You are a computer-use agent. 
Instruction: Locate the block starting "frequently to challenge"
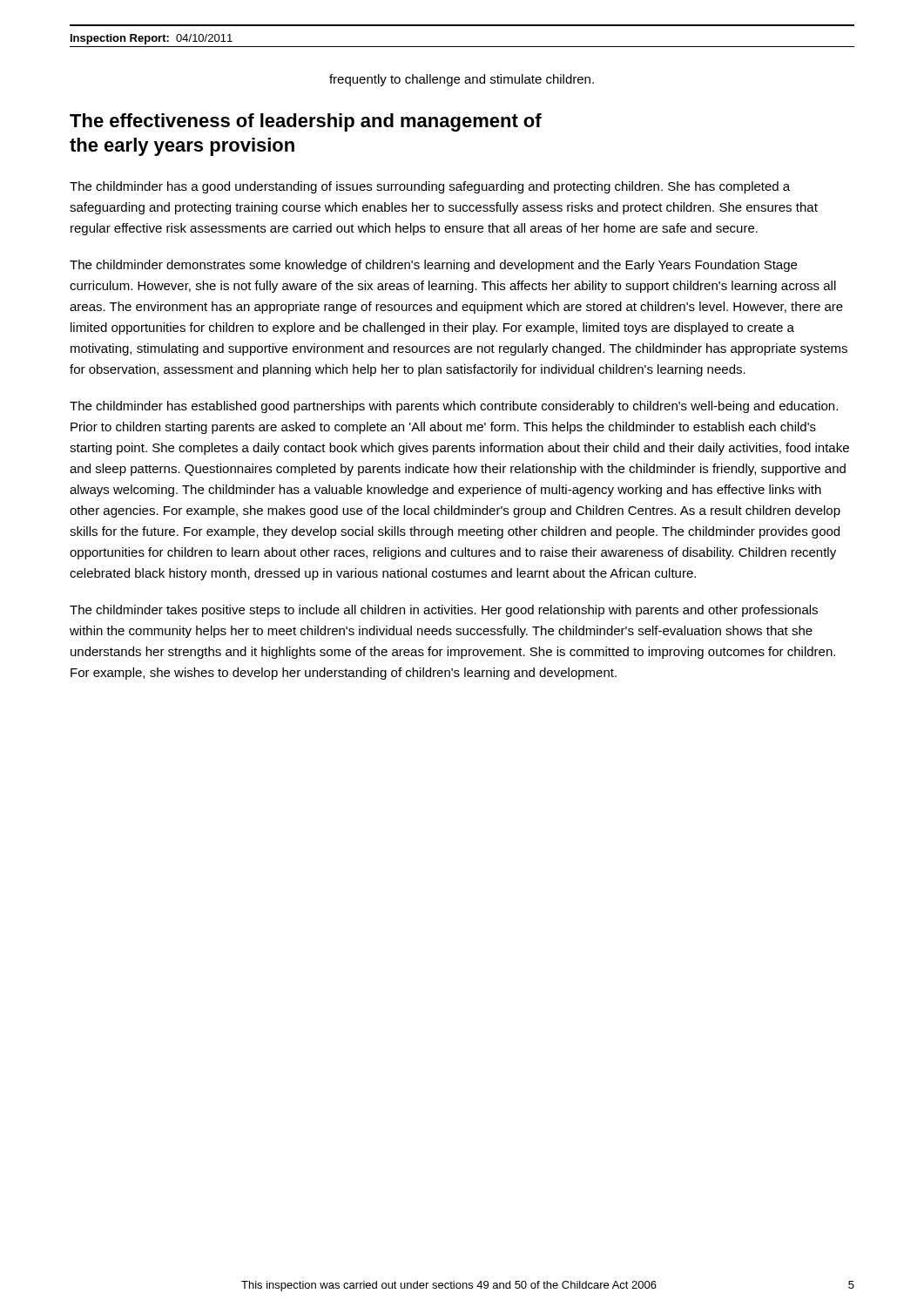tap(462, 79)
